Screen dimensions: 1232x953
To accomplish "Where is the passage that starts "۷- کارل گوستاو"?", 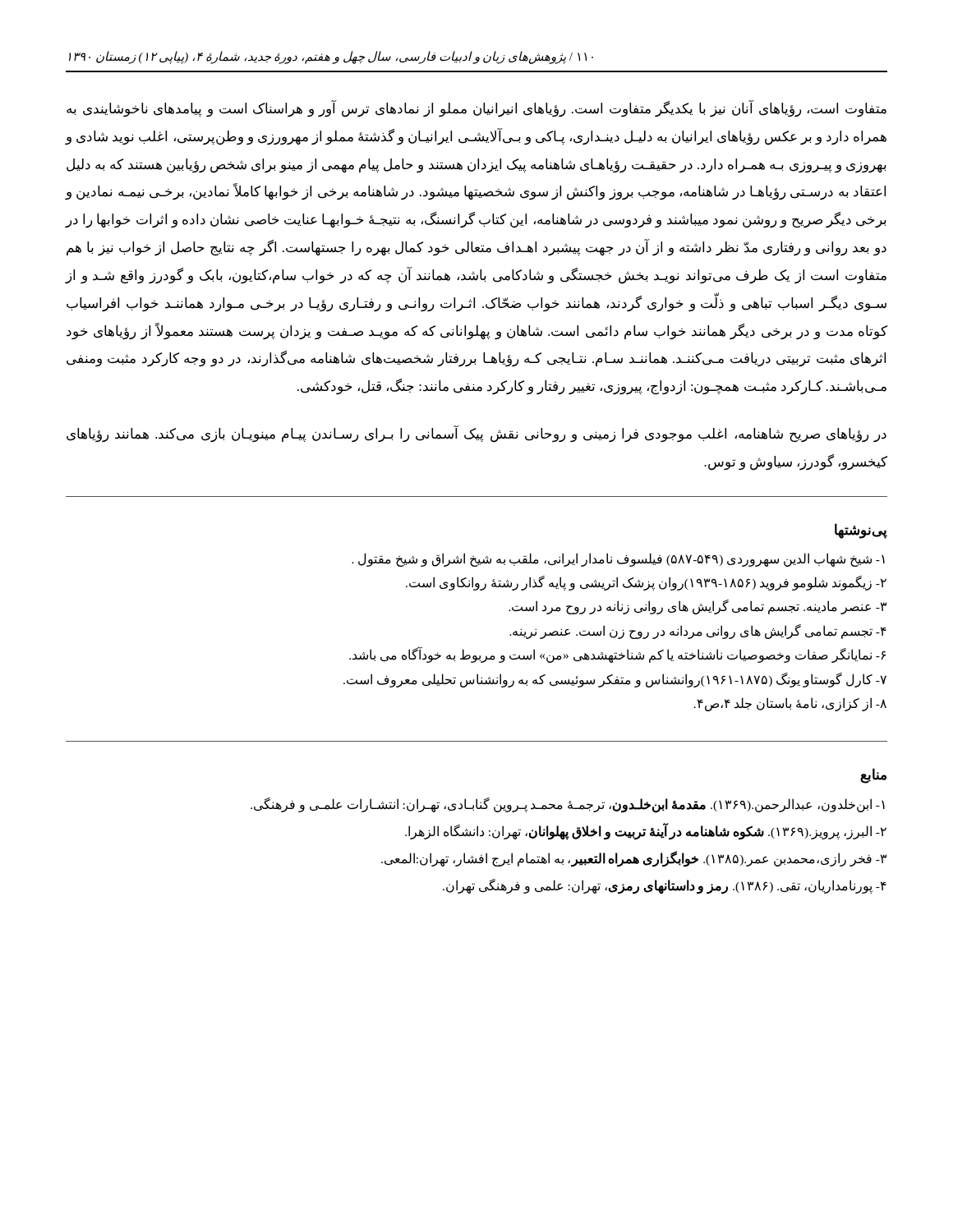I will coord(615,679).
